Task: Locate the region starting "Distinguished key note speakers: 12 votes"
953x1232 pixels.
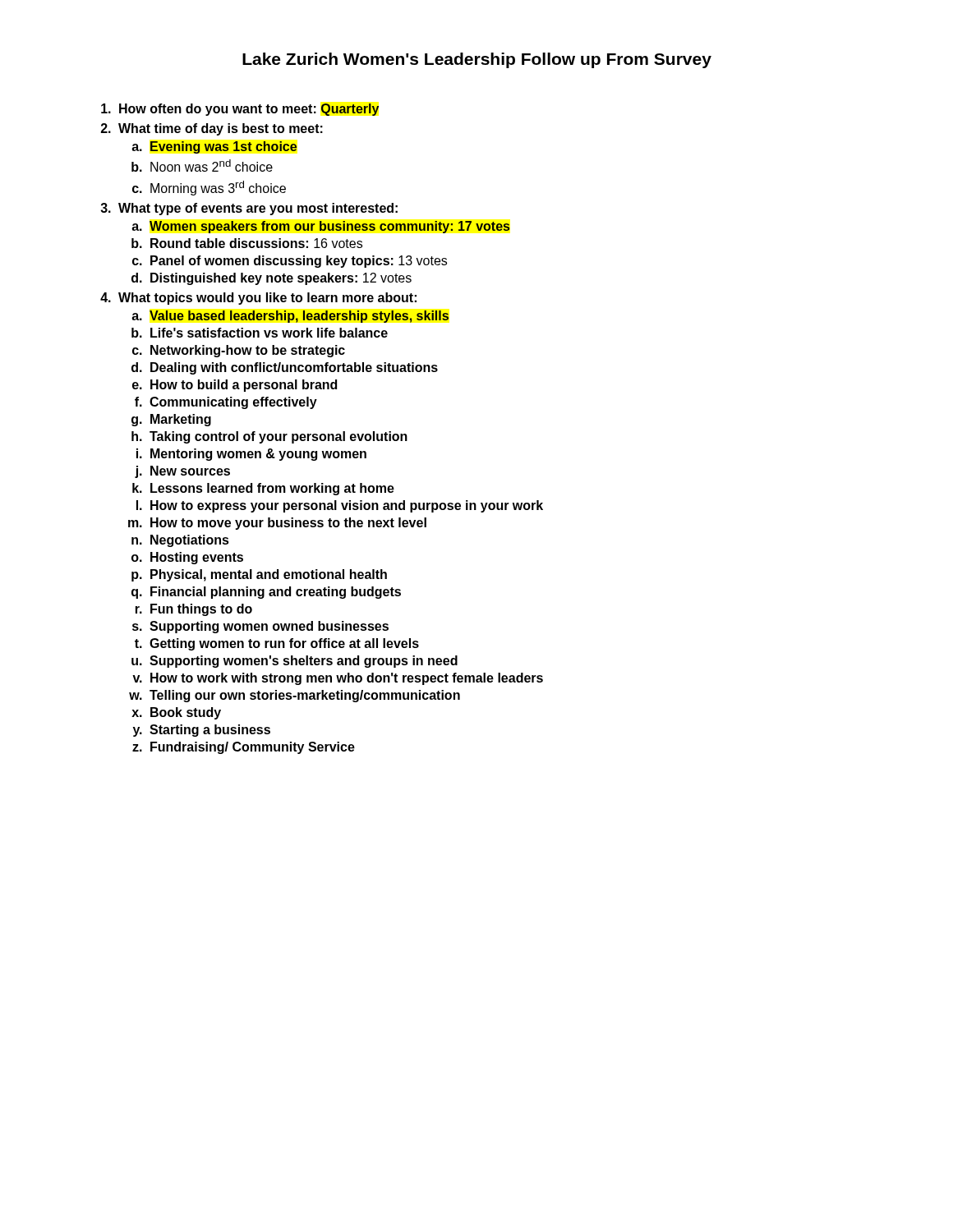Action: coord(281,278)
